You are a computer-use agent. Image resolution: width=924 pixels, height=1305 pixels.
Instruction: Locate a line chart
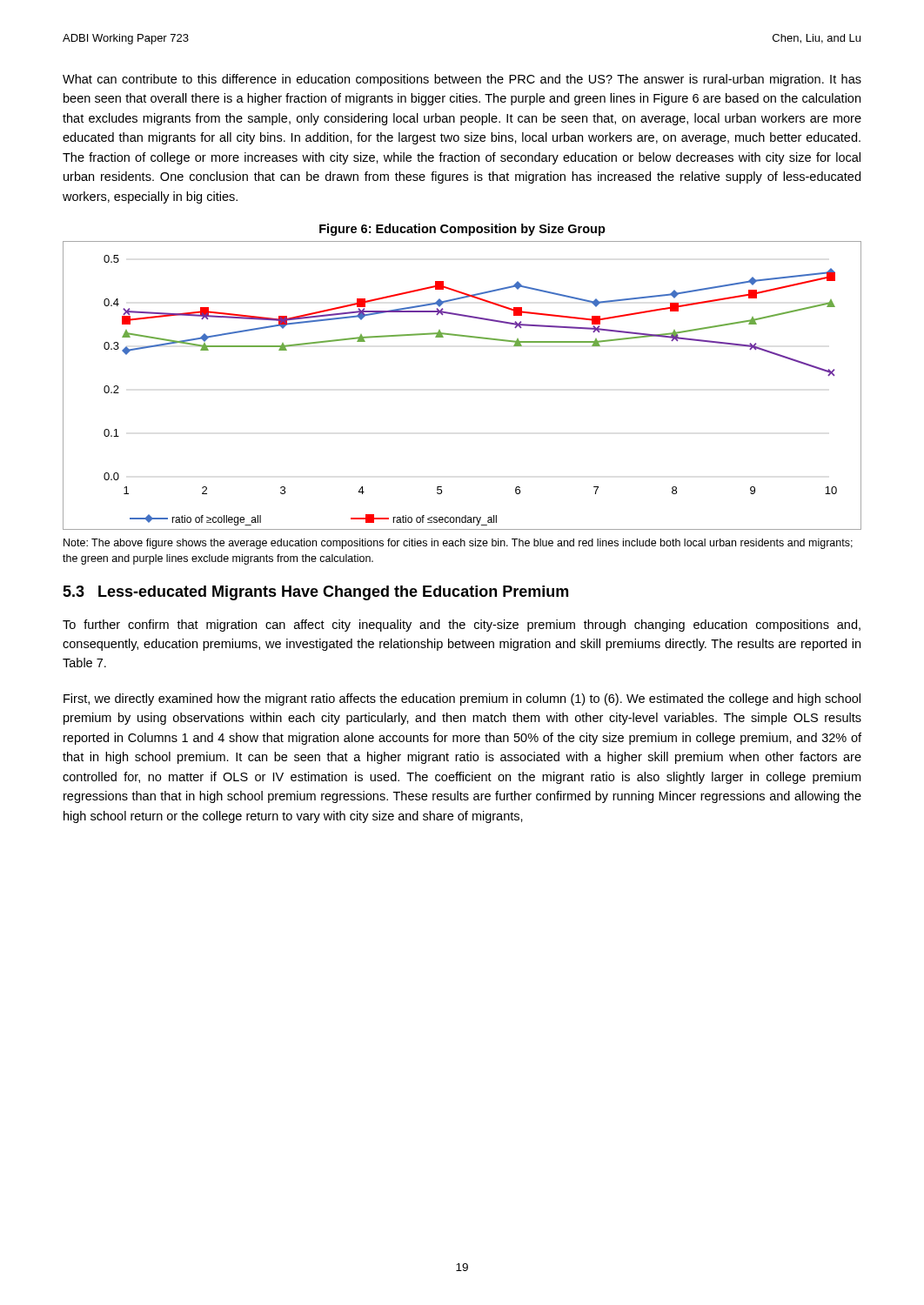[x=462, y=386]
